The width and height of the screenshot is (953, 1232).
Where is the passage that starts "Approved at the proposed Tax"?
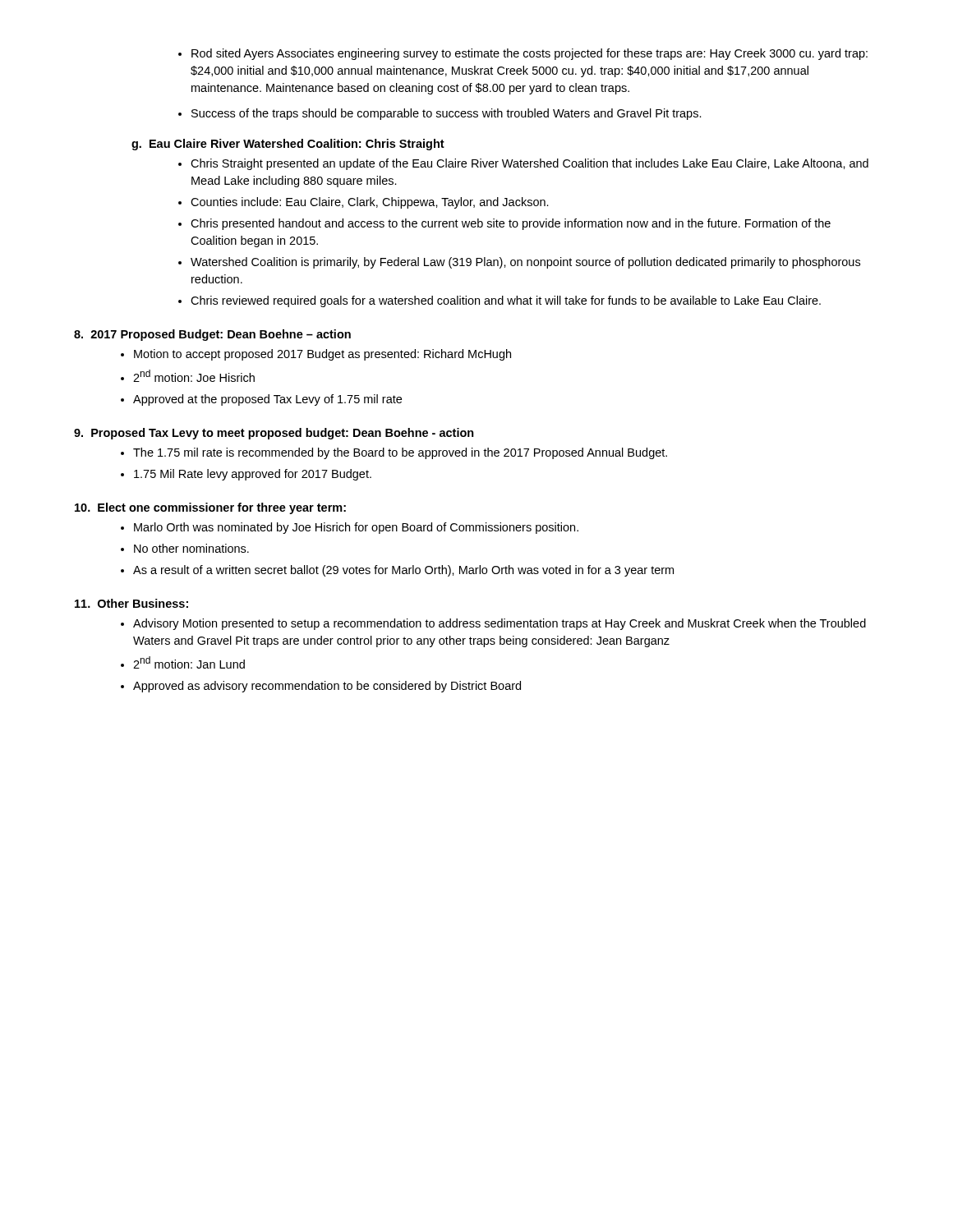click(261, 400)
